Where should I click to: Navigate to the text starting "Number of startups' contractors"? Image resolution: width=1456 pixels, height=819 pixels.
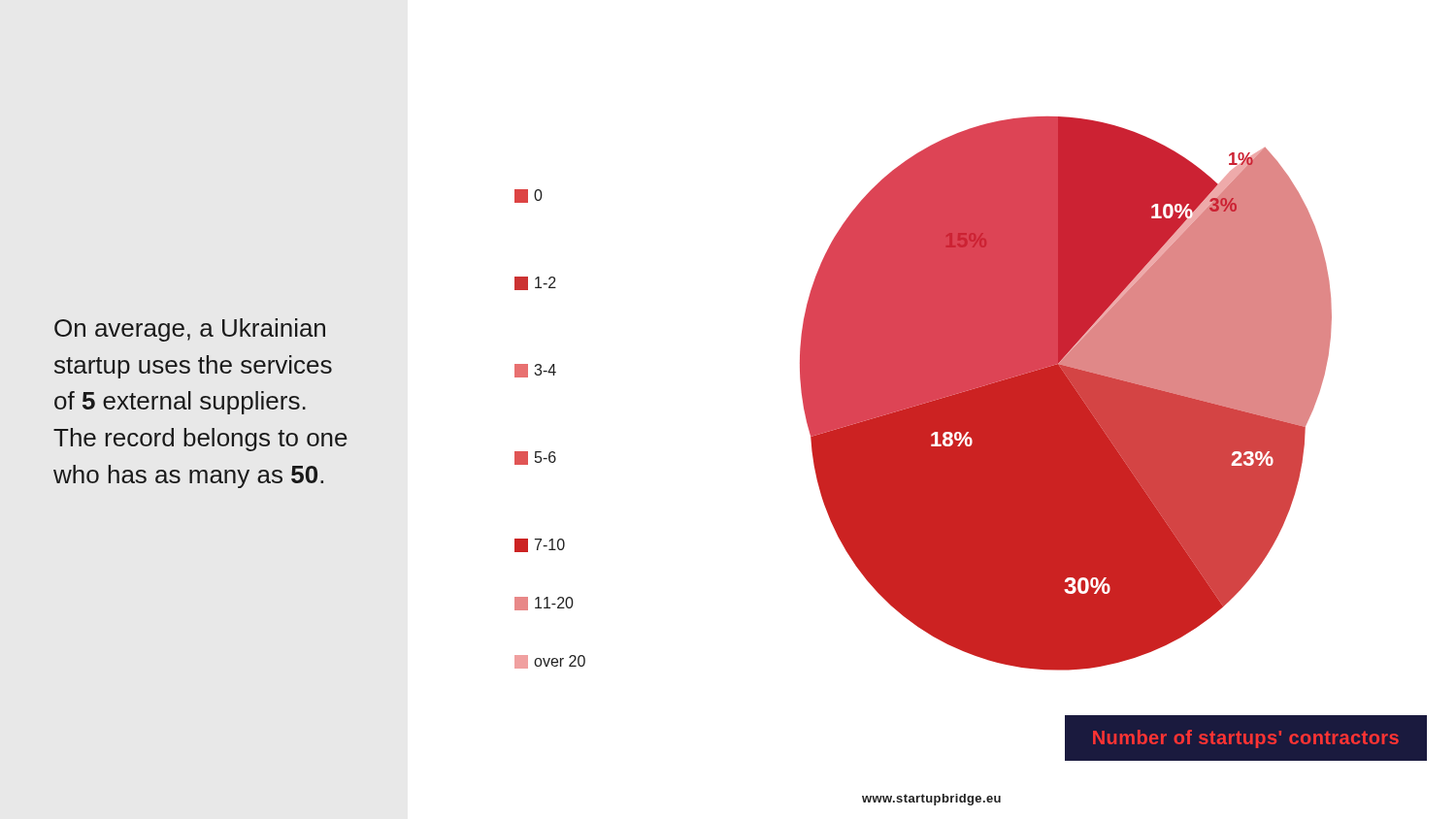click(x=1246, y=737)
